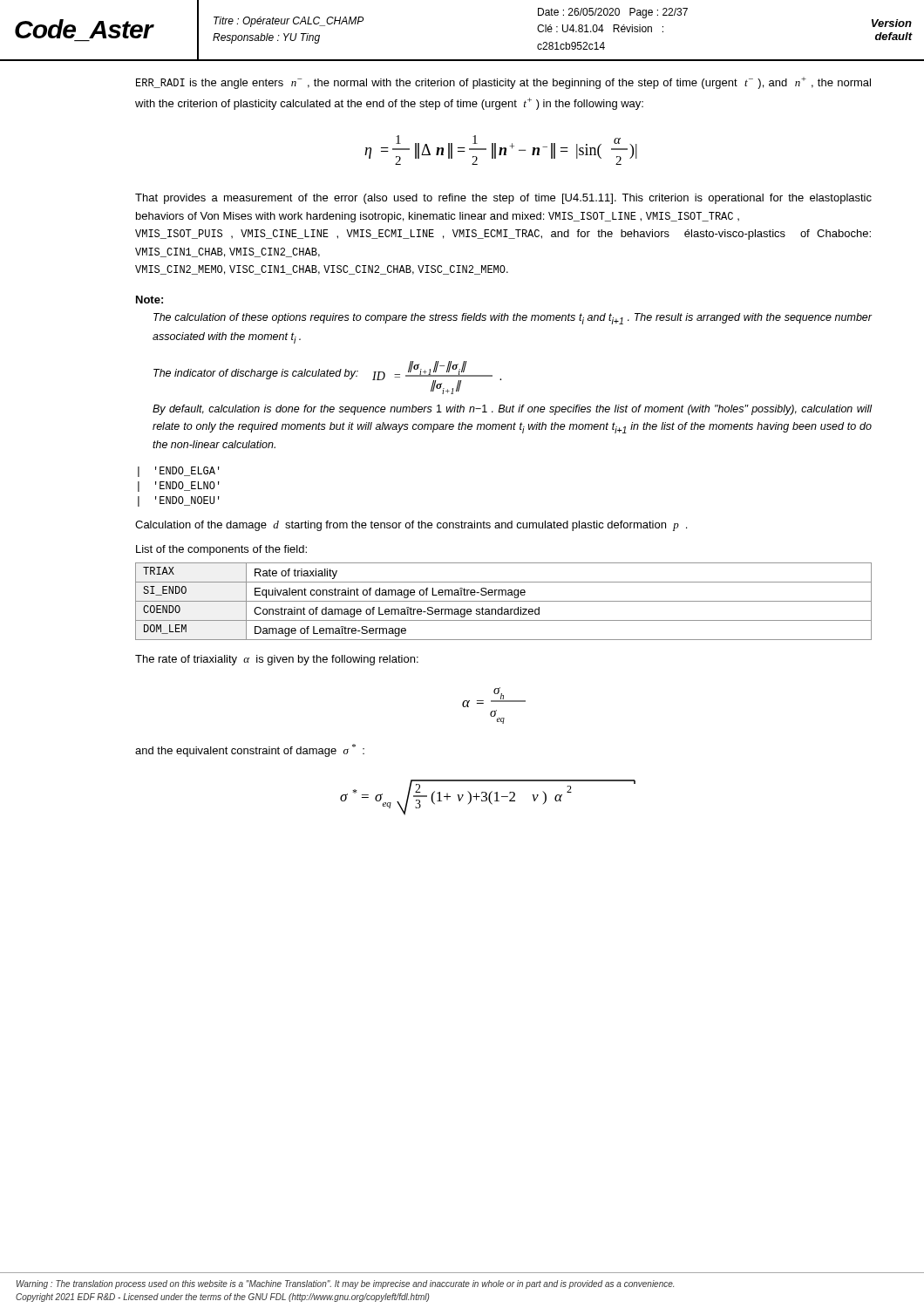Click on the block starting "The calculation of these"

[x=512, y=328]
